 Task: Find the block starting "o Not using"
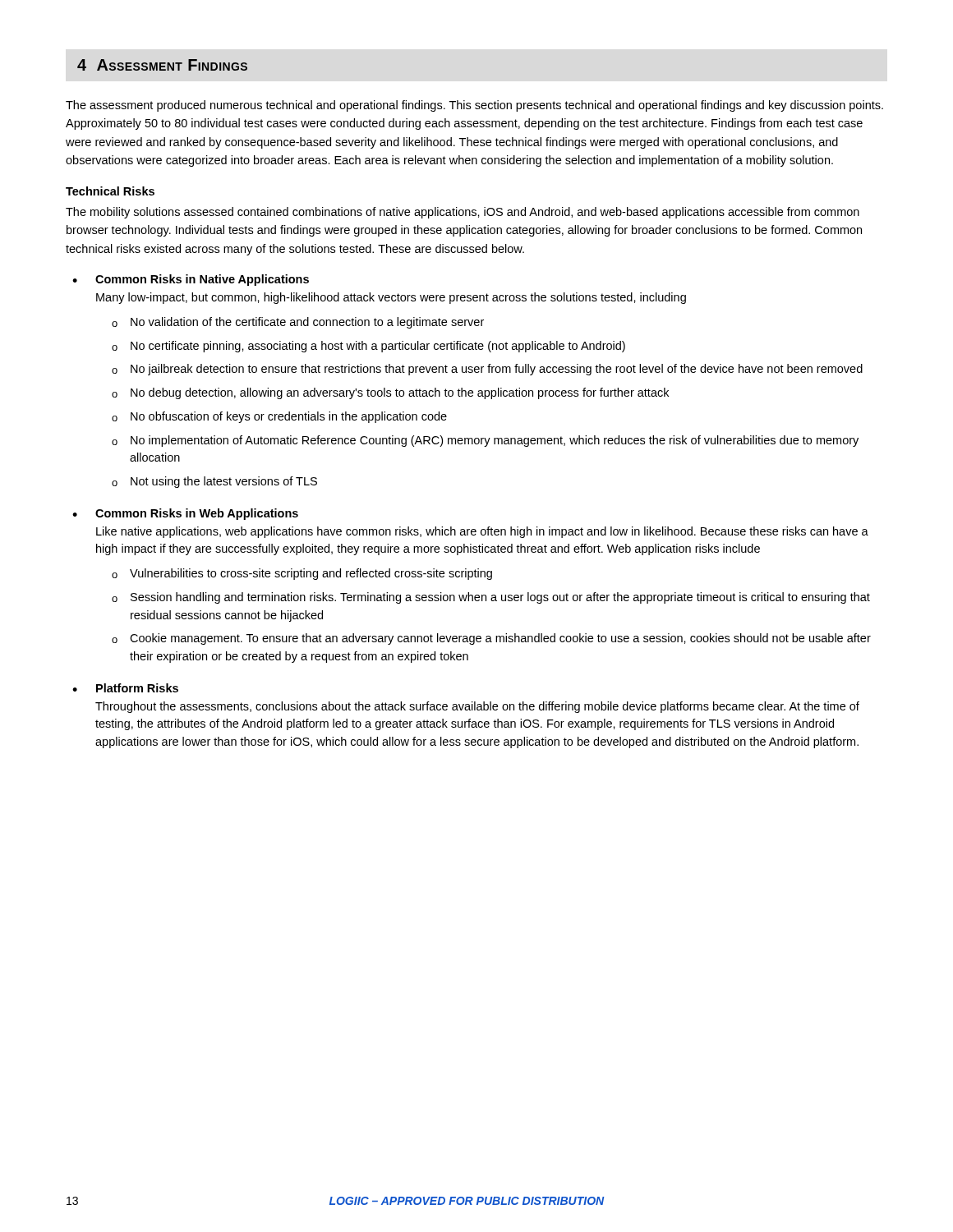(x=214, y=482)
